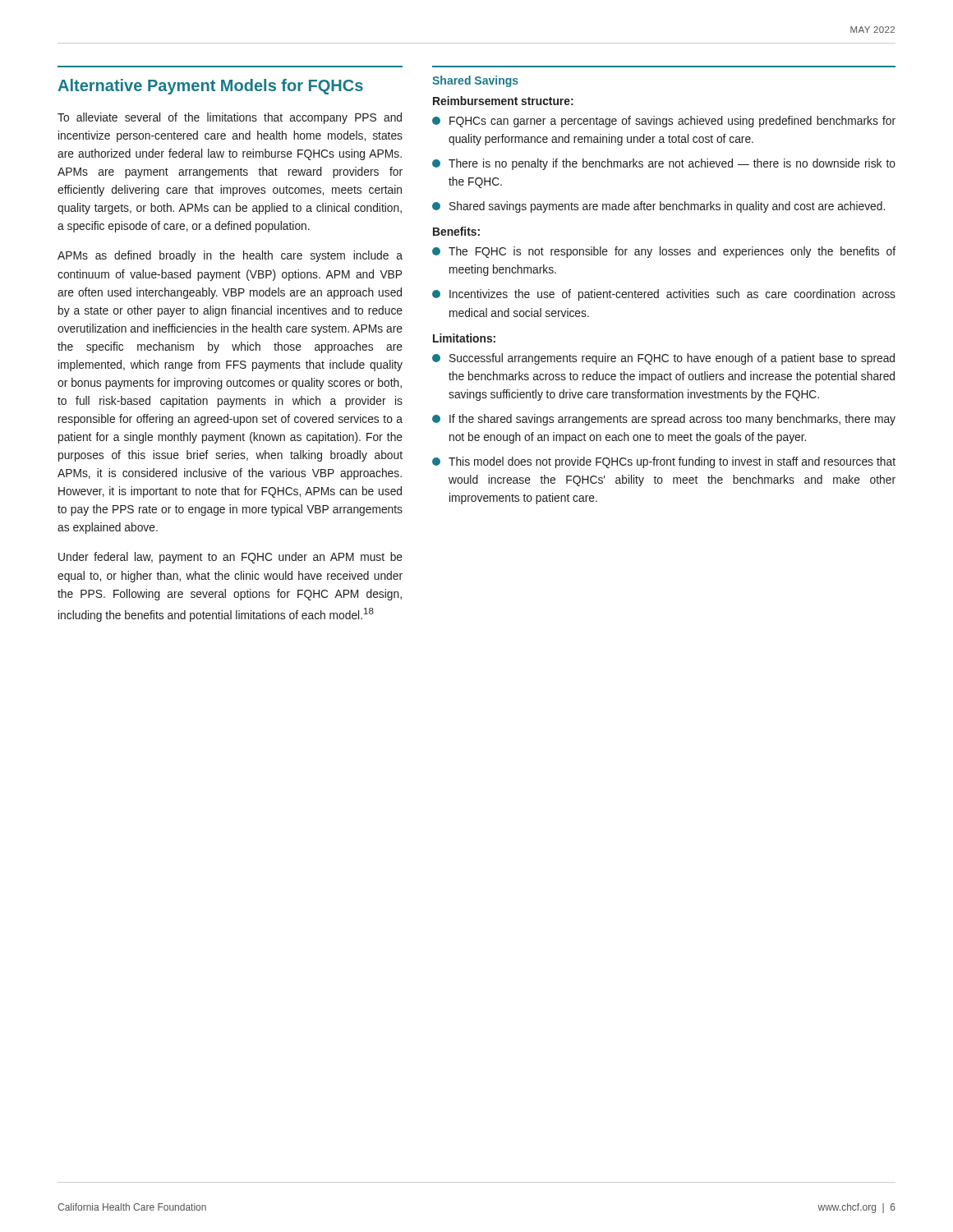Screen dimensions: 1232x953
Task: Locate the block of text that opens with "There is no penalty if the"
Action: [664, 173]
